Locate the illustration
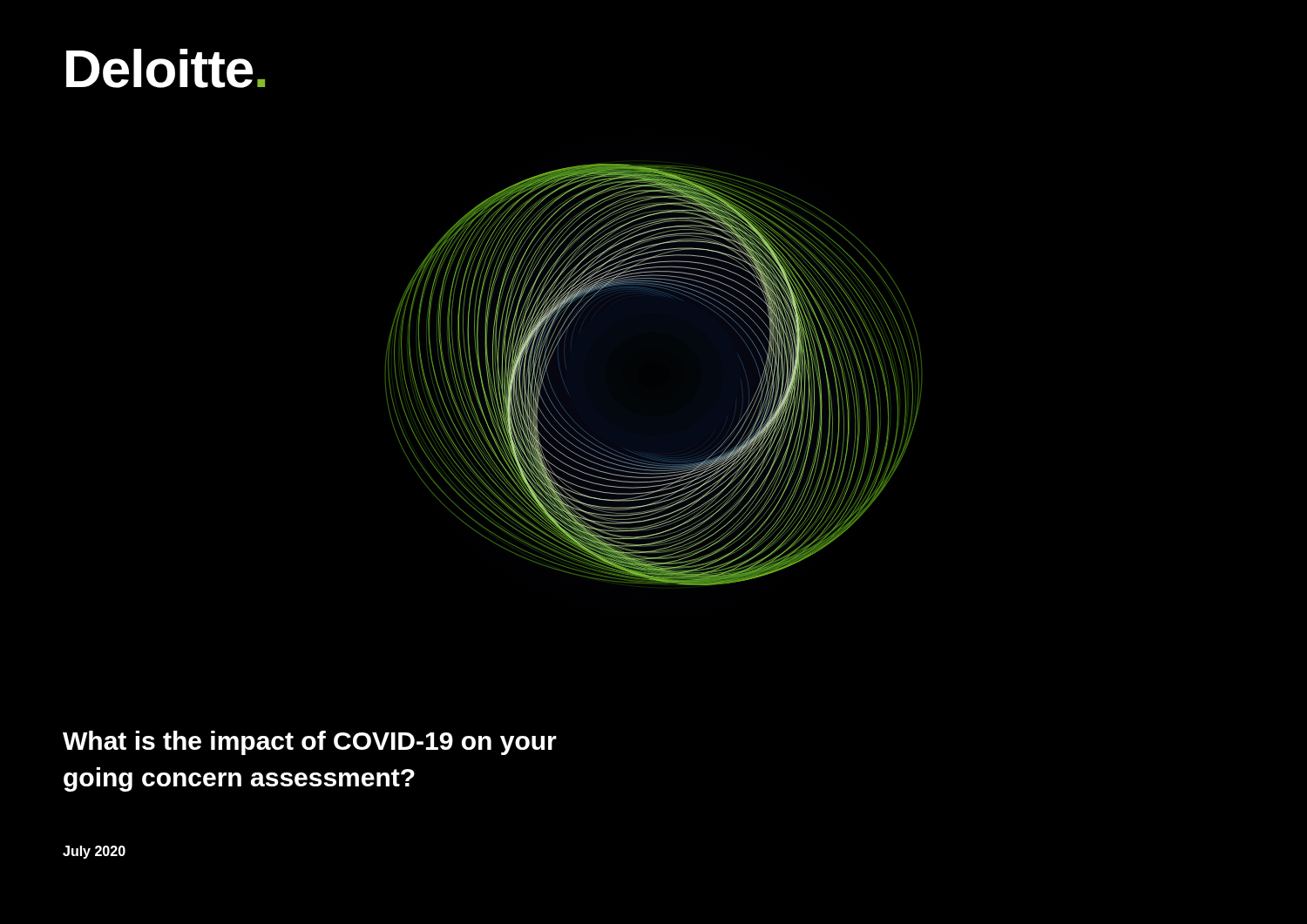 (654, 374)
